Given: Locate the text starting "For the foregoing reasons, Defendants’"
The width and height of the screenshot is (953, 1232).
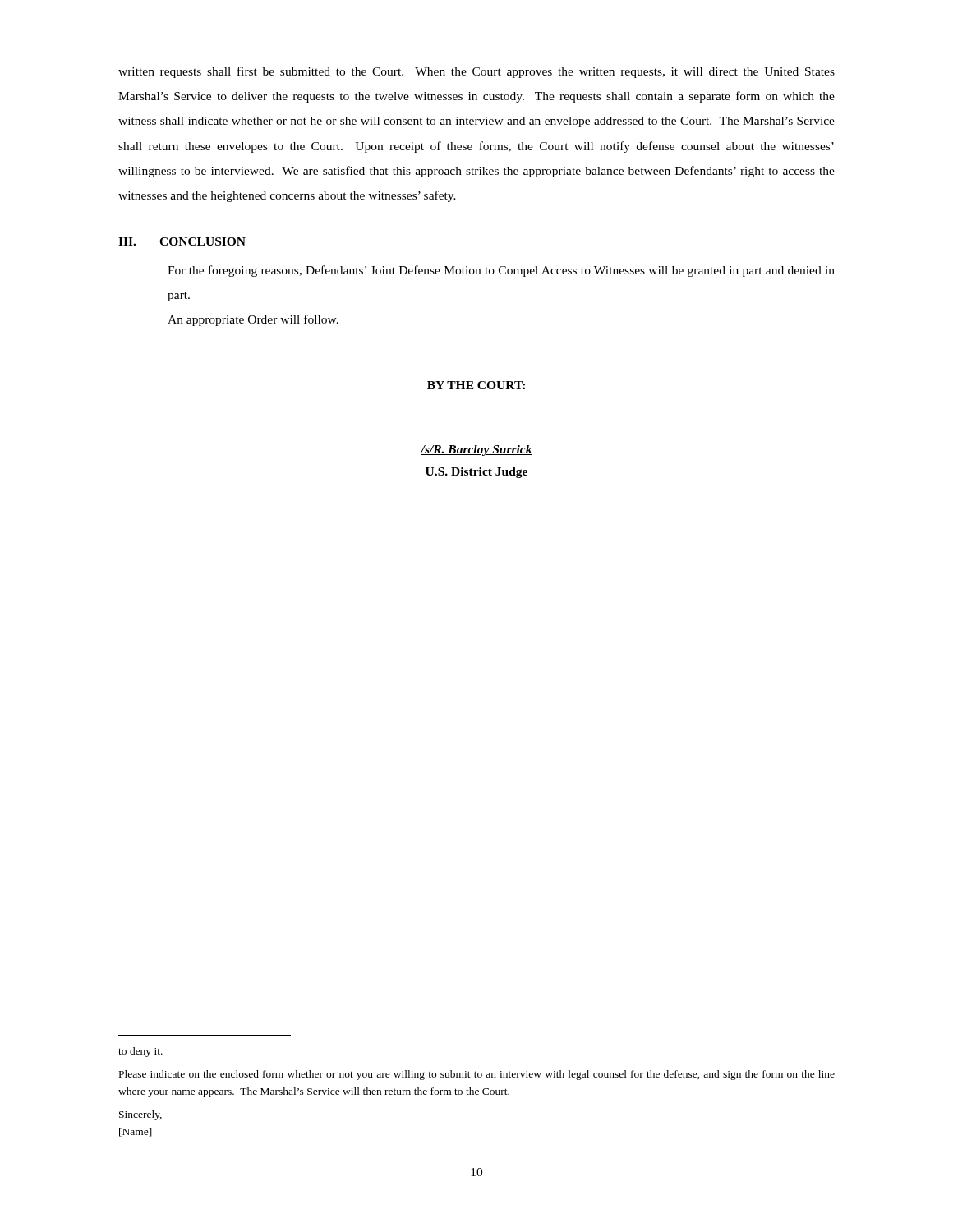Looking at the screenshot, I should click(x=501, y=282).
